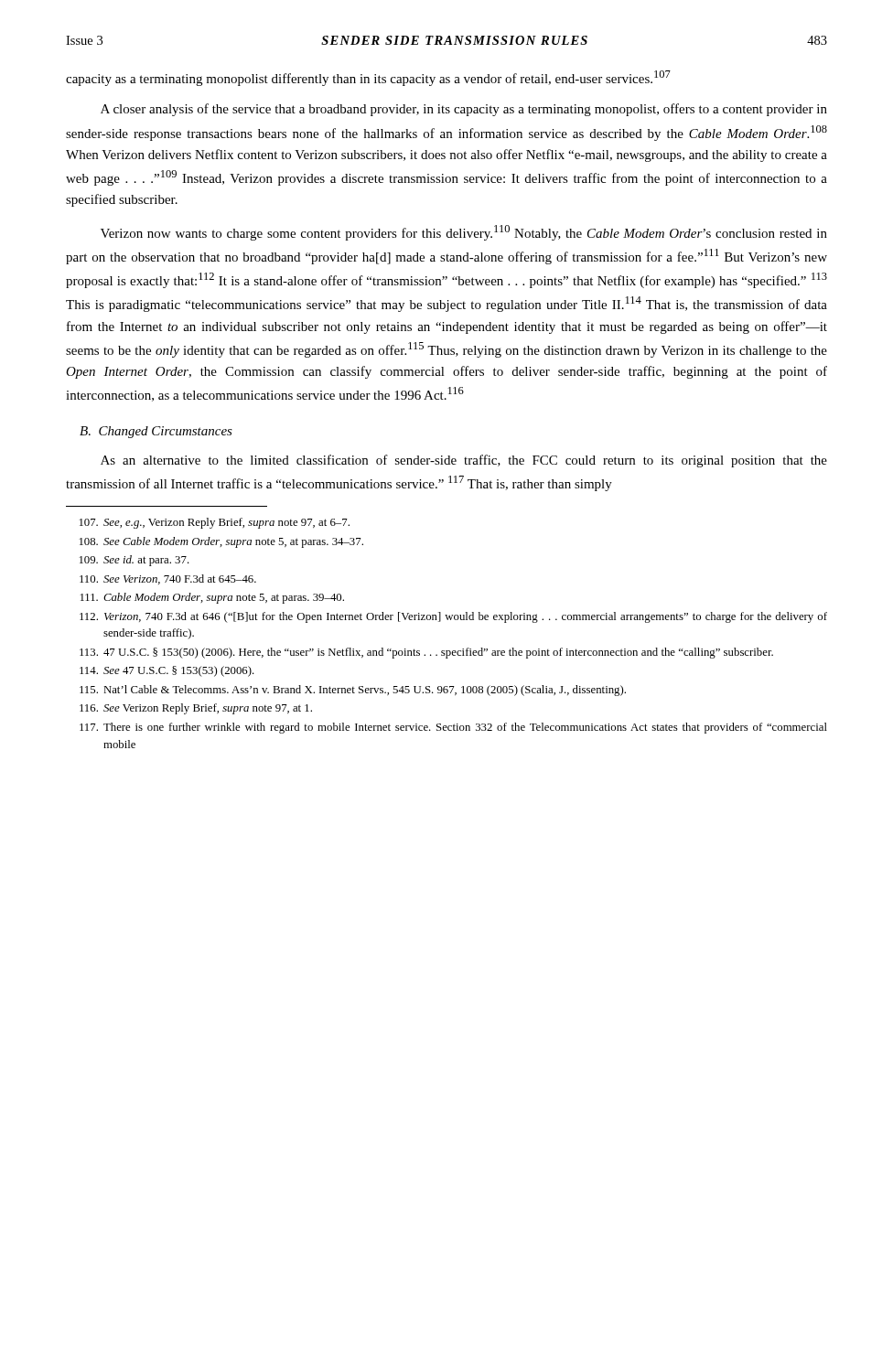Point to the block beginning "capacity as a terminating monopolist differently than in"
Viewport: 893px width, 1372px height.
click(x=446, y=236)
